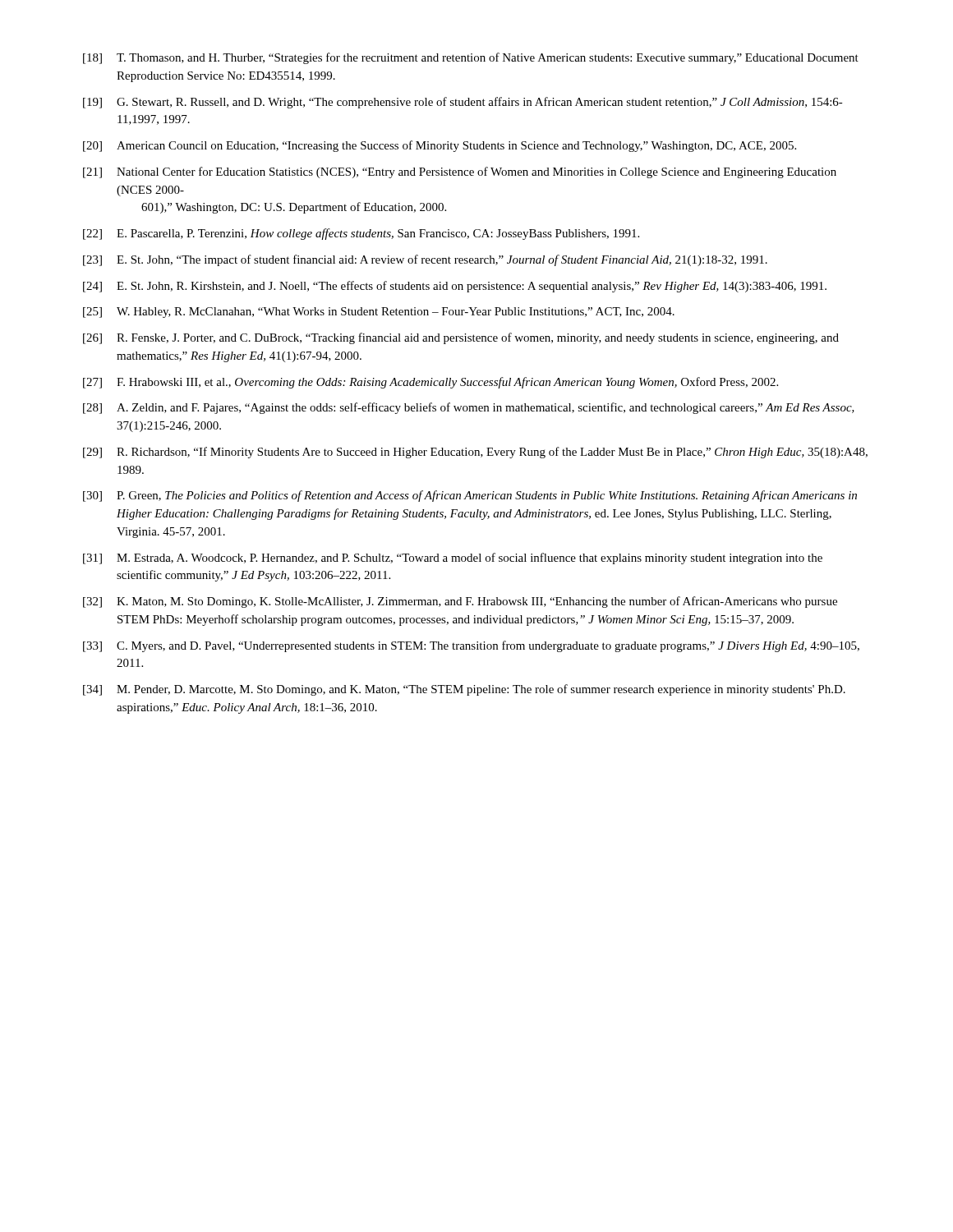Viewport: 953px width, 1232px height.
Task: Select the passage starting "[21] National Center for Education Statistics"
Action: point(460,172)
